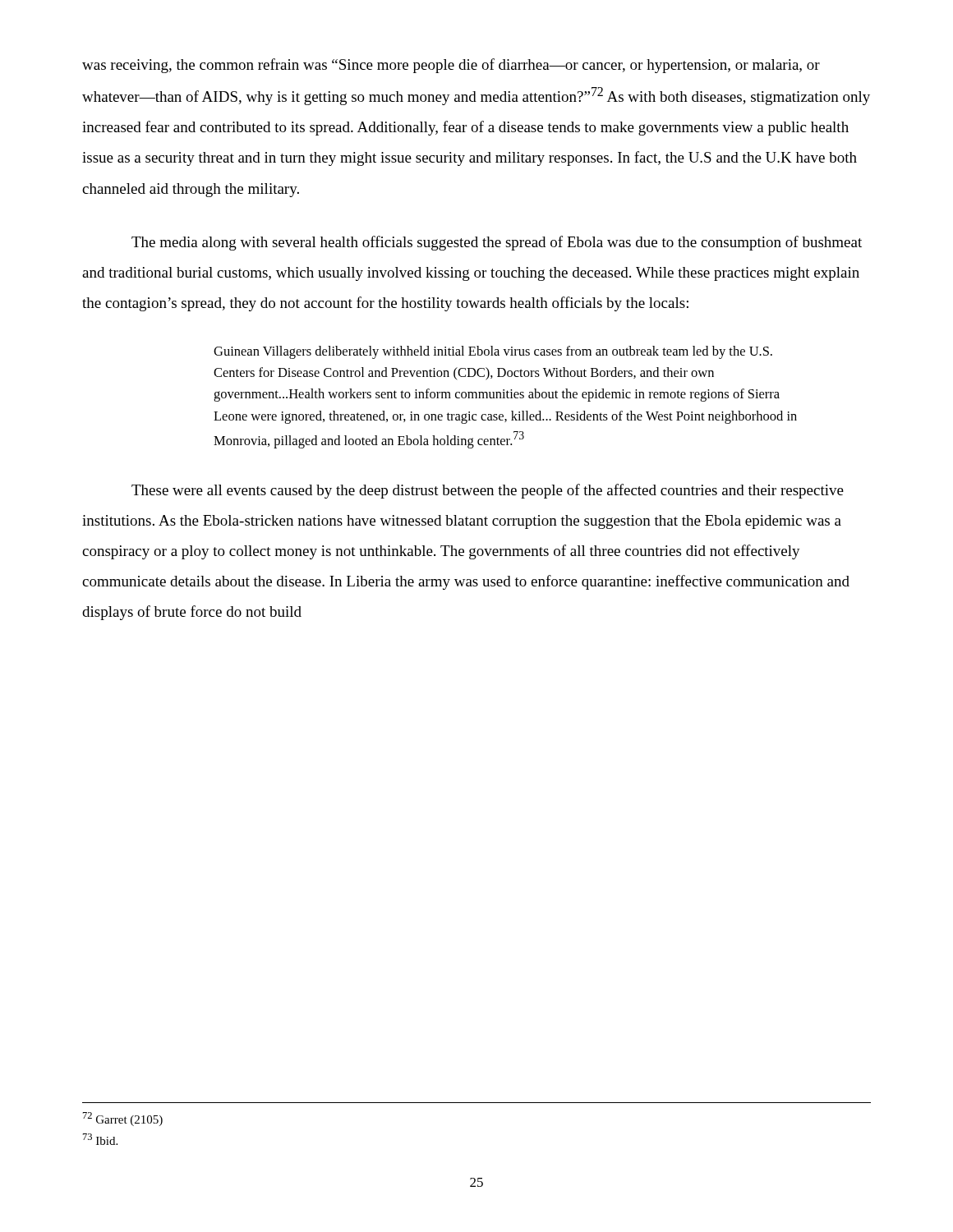Select the text block that says "Guinean Villagers deliberately"
Viewport: 953px width, 1232px height.
pos(505,396)
